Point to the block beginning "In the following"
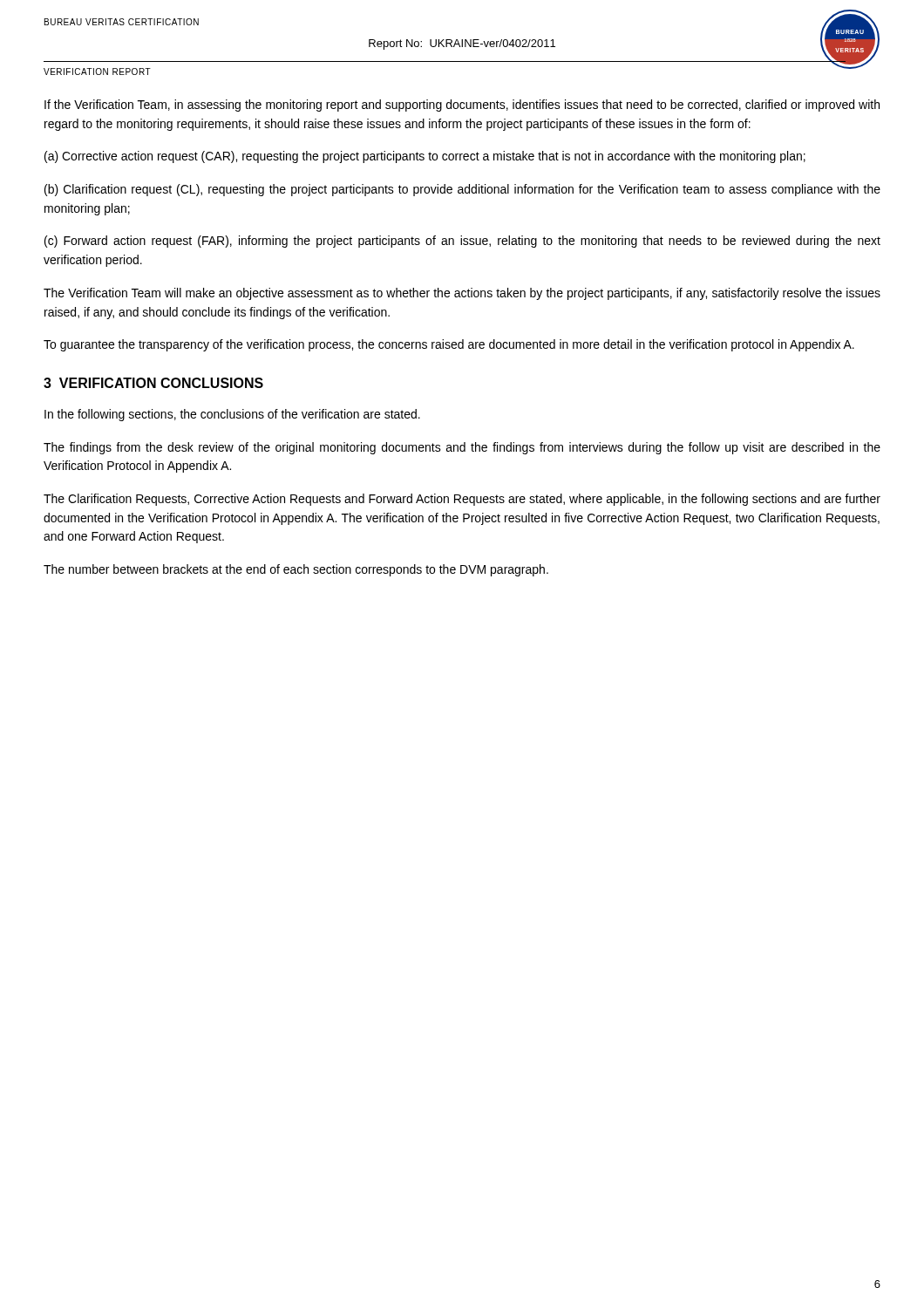The height and width of the screenshot is (1308, 924). (232, 414)
